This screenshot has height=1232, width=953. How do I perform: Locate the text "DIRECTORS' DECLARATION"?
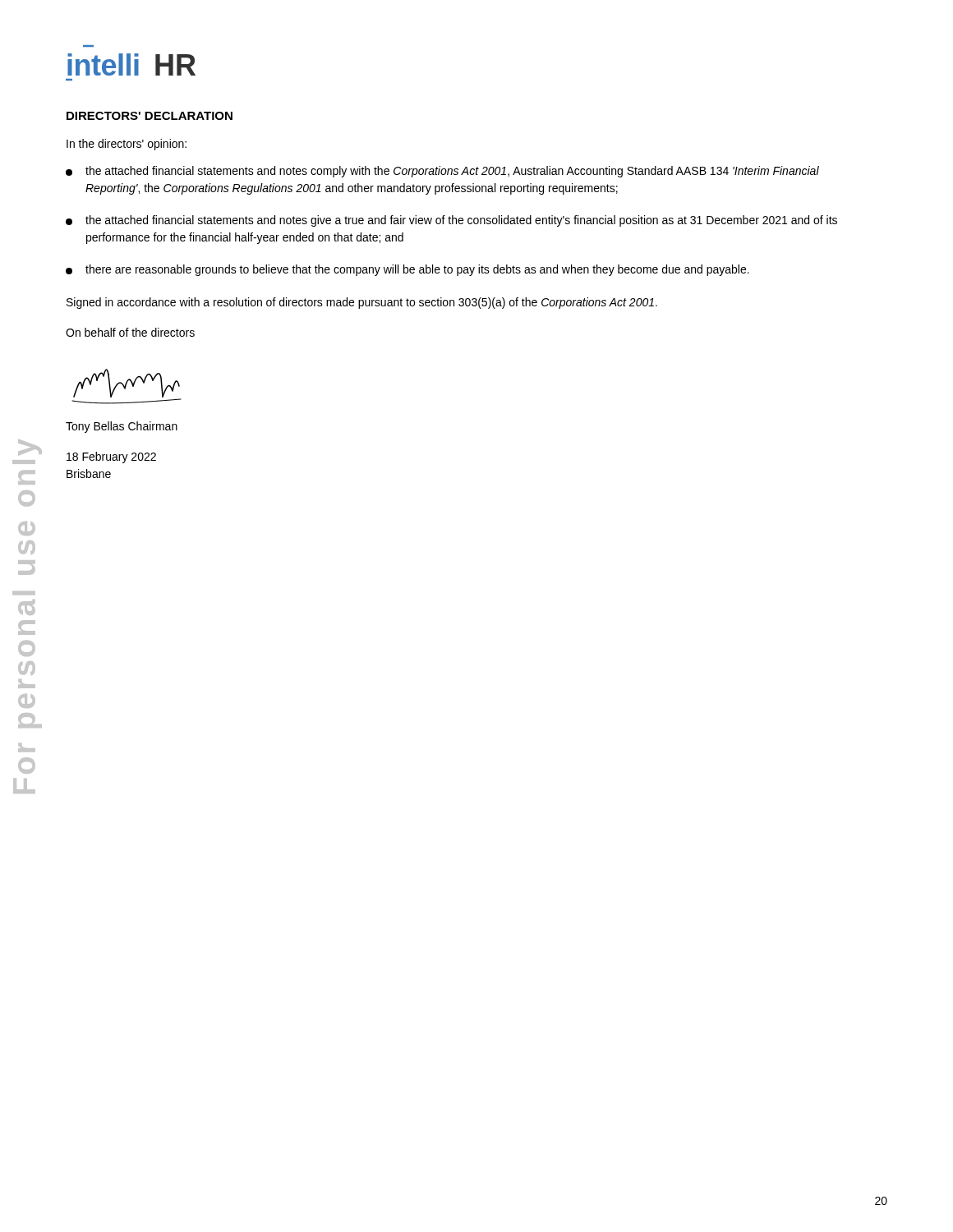click(x=149, y=115)
